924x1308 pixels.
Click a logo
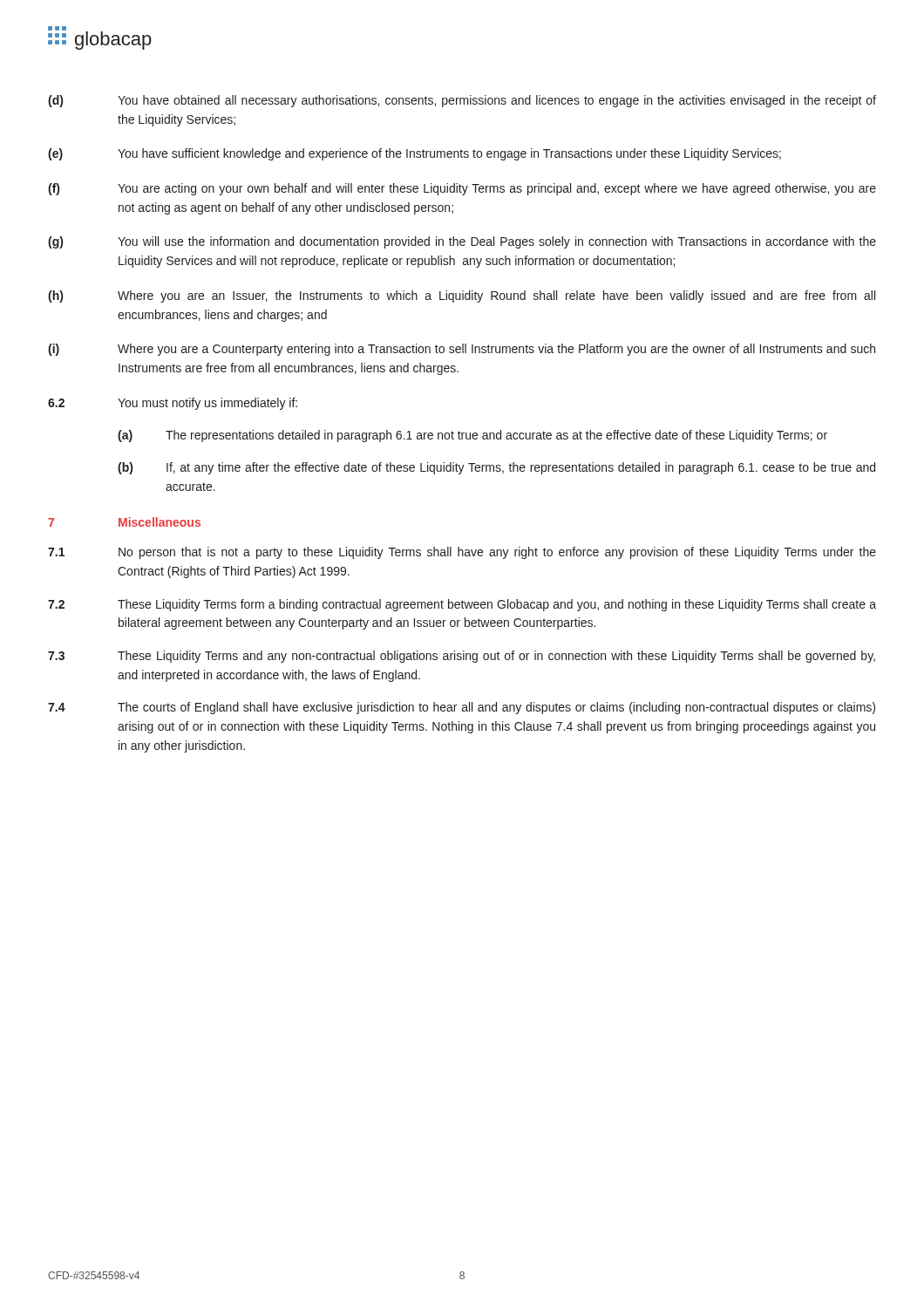[135, 47]
